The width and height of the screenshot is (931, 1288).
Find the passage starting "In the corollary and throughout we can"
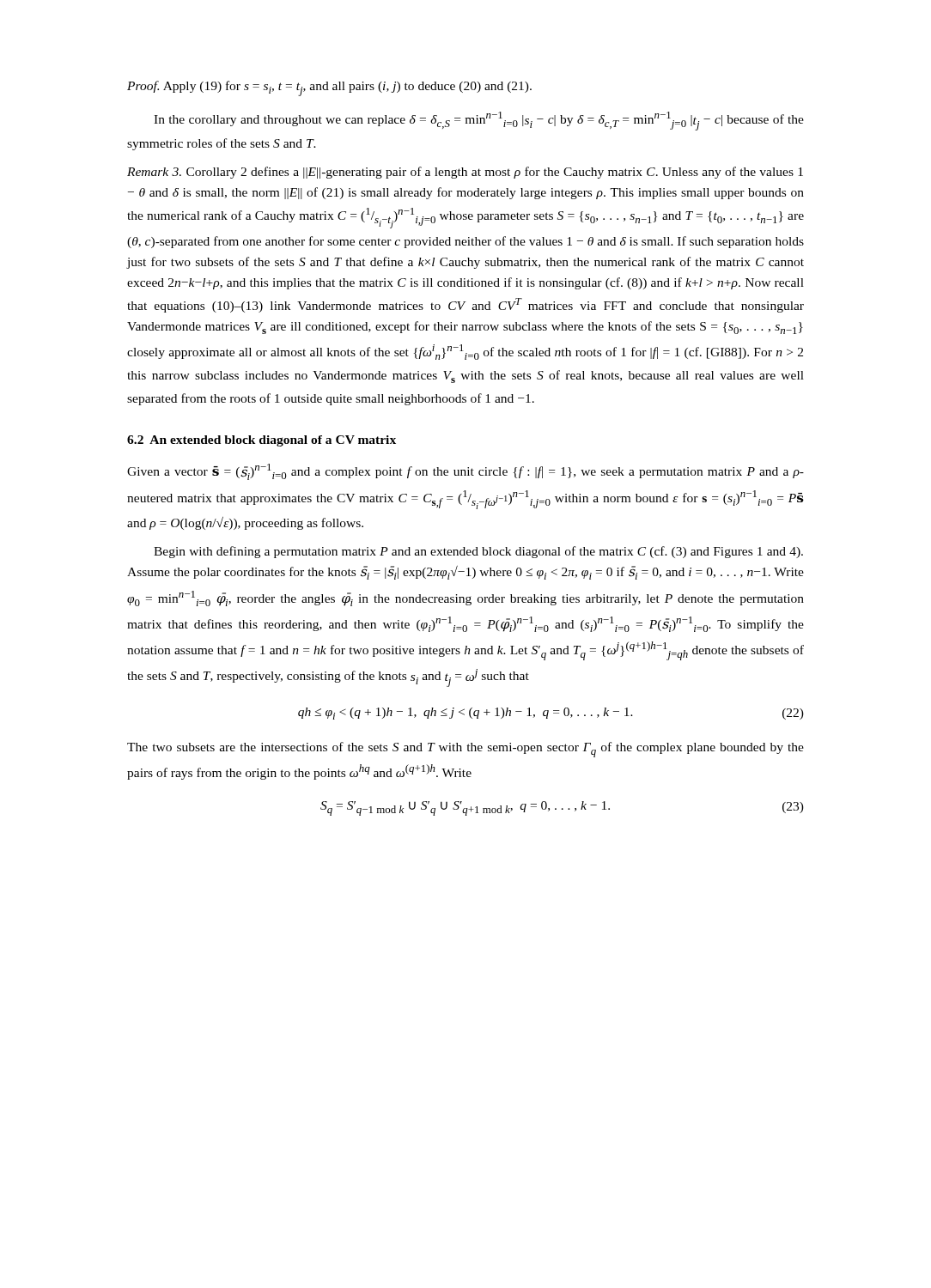[466, 129]
